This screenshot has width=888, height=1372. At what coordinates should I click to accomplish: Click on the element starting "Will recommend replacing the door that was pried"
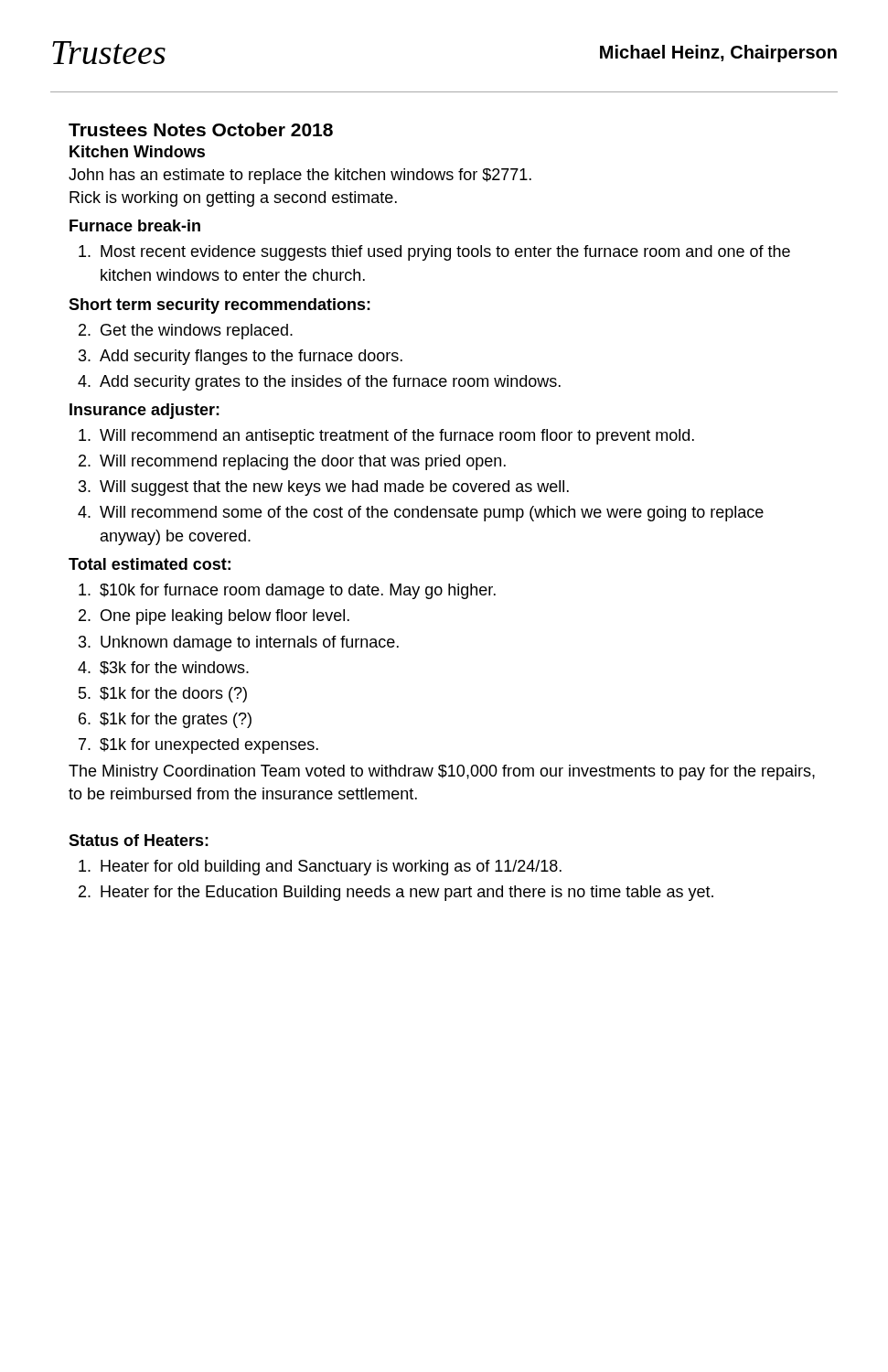pos(303,461)
